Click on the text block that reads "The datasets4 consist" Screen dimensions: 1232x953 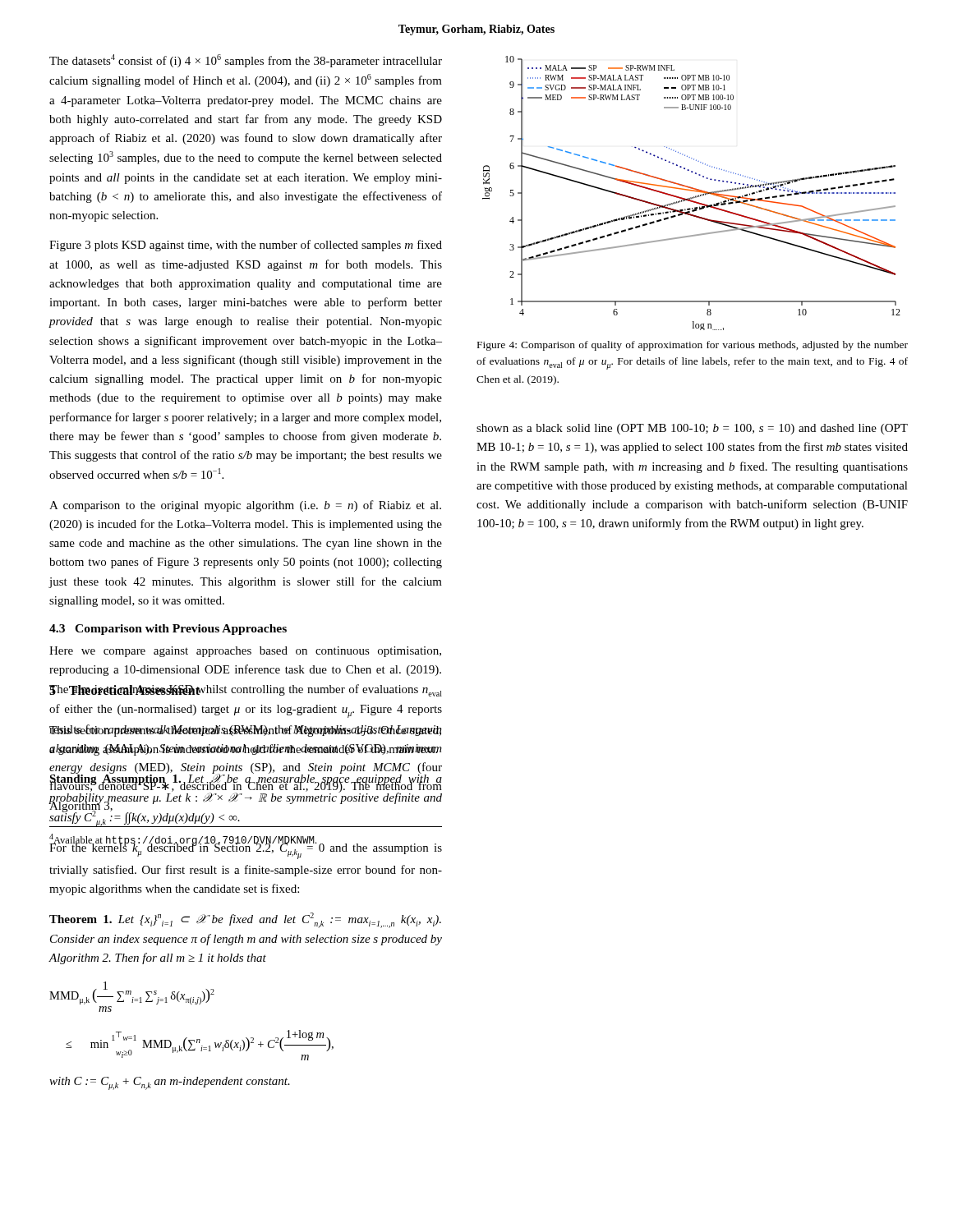pyautogui.click(x=246, y=137)
